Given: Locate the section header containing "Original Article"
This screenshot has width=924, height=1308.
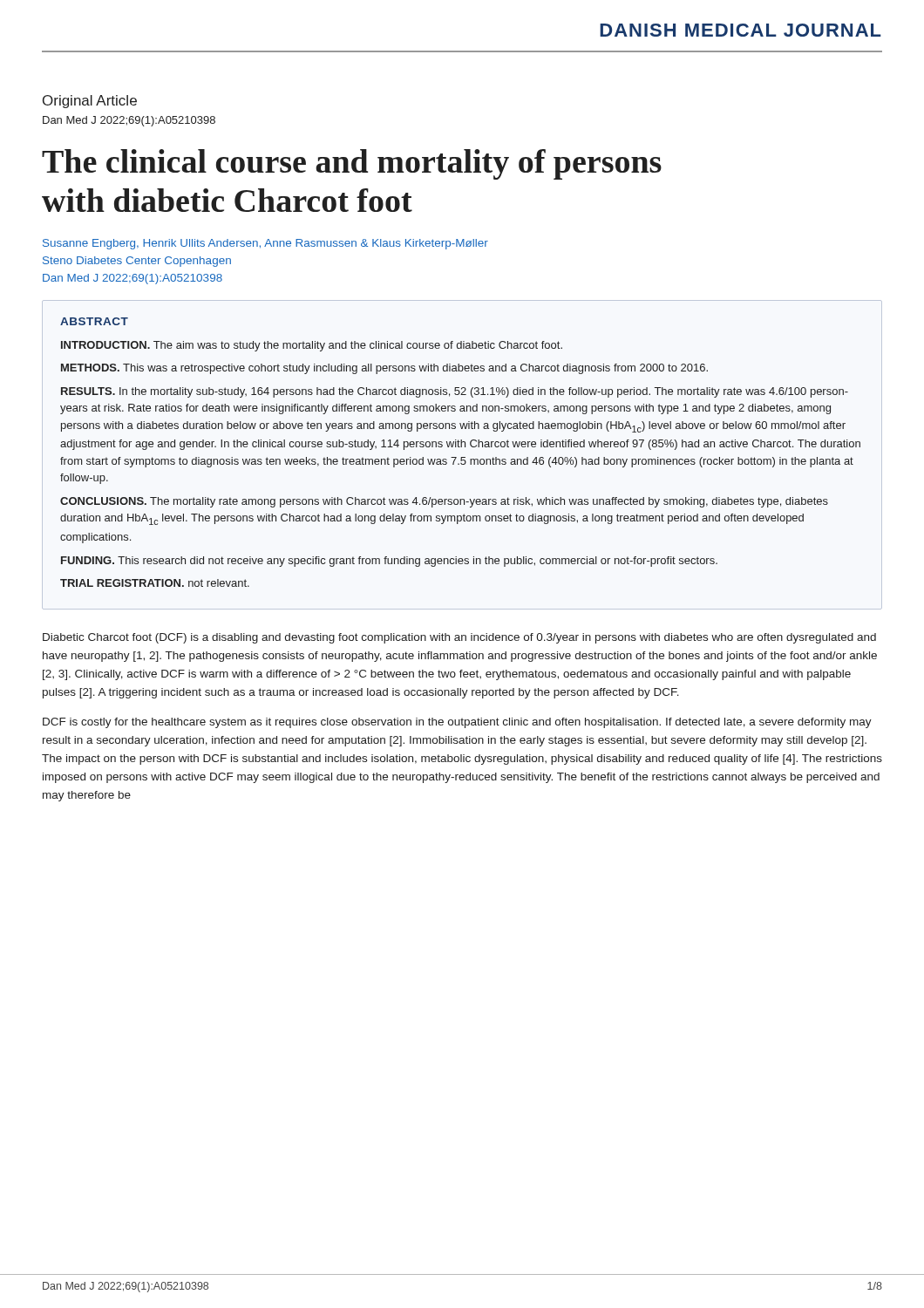Looking at the screenshot, I should tap(90, 102).
